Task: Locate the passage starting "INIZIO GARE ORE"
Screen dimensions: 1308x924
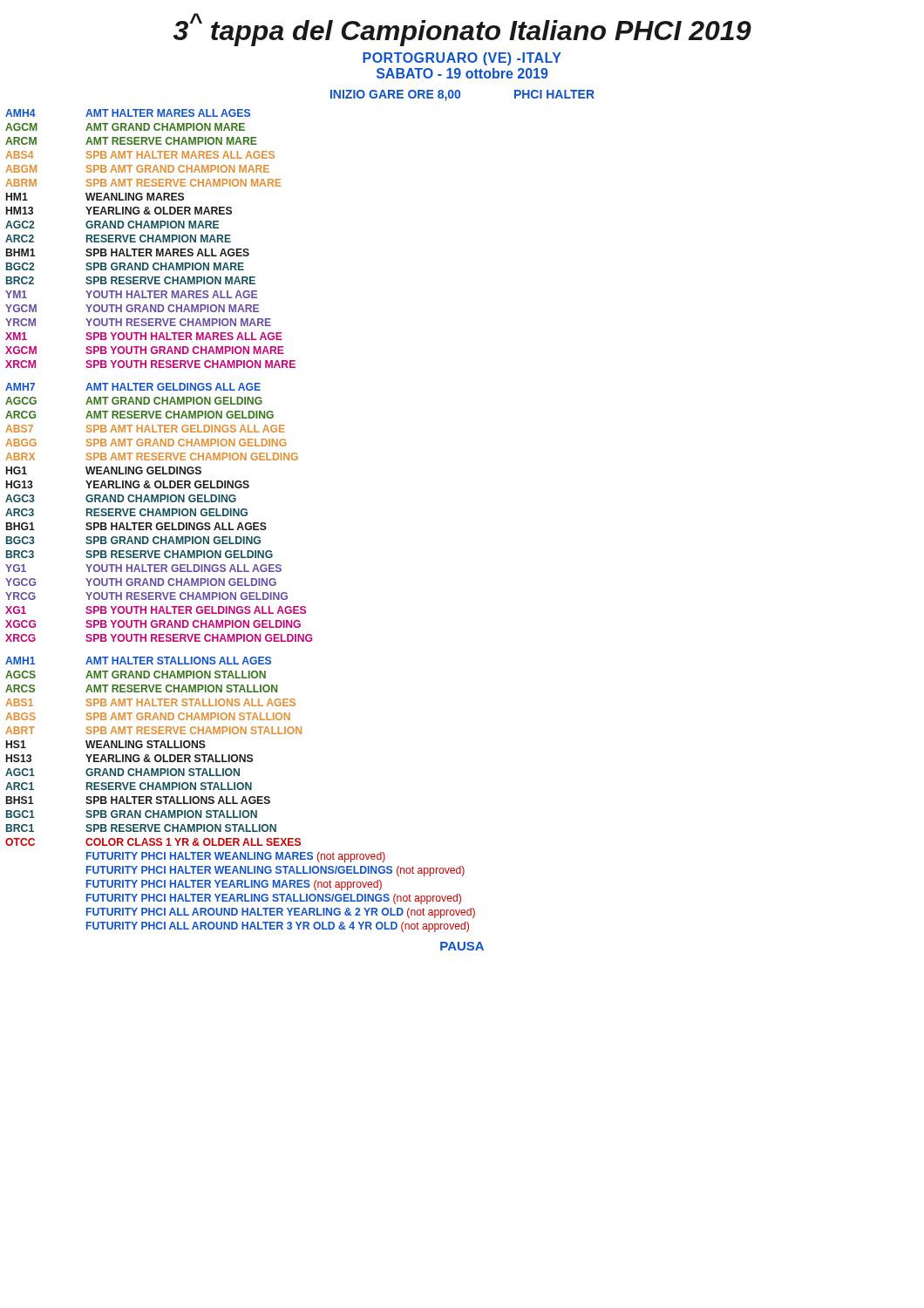Action: (x=462, y=94)
